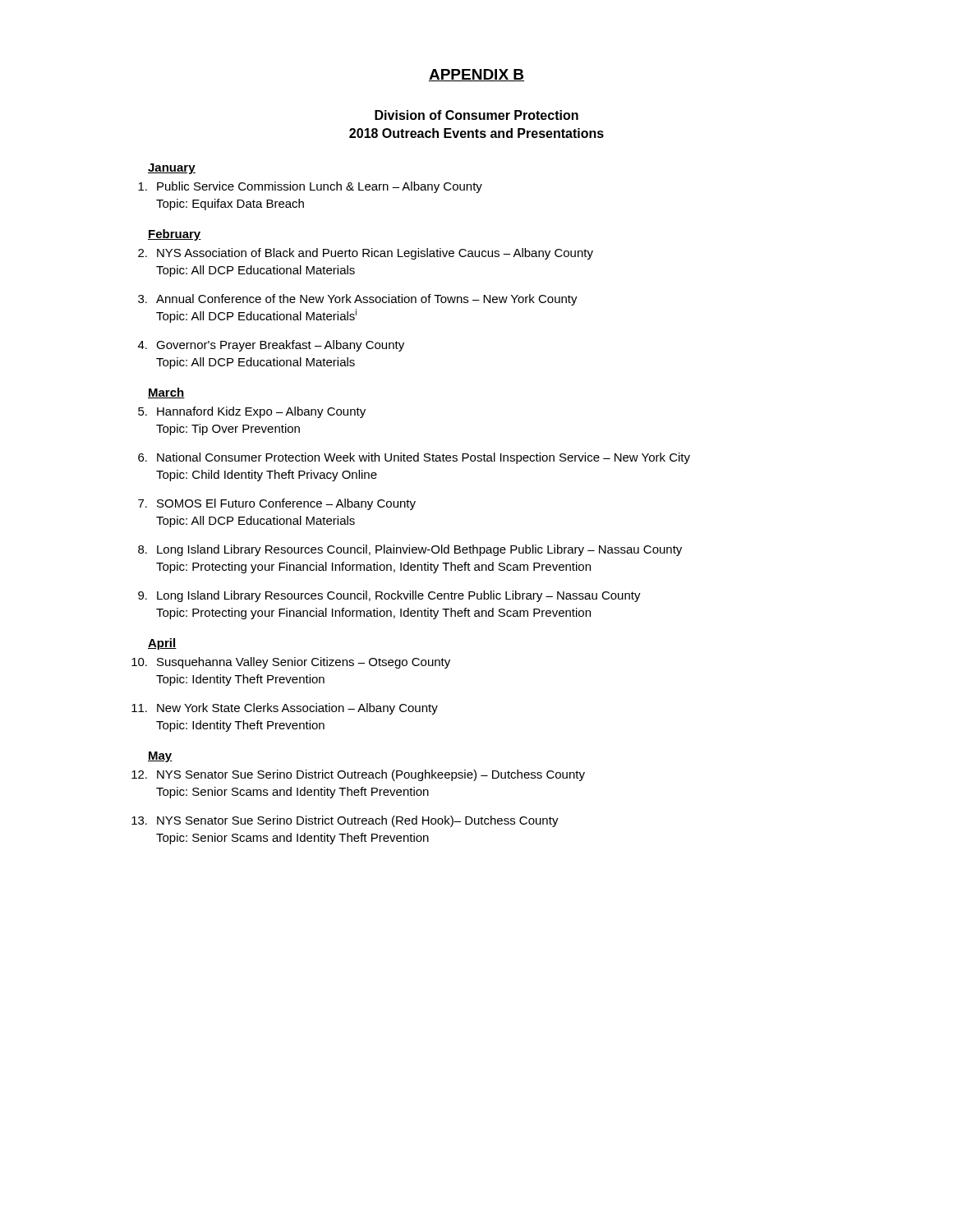Image resolution: width=953 pixels, height=1232 pixels.
Task: Click on the block starting "9. Long Island Library Resources"
Action: pyautogui.click(x=476, y=604)
